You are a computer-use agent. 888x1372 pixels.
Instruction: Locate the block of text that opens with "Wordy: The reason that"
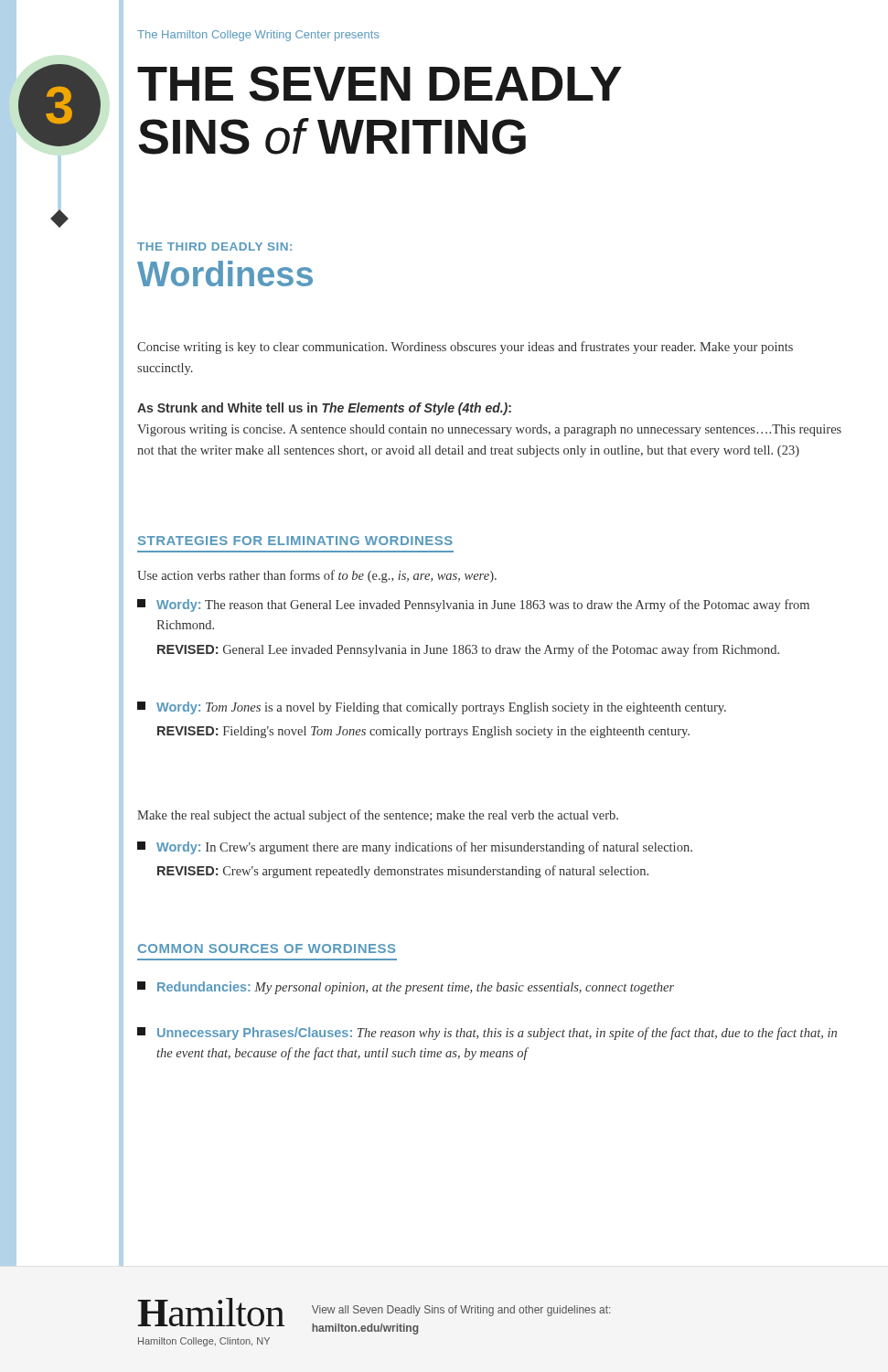click(x=473, y=606)
